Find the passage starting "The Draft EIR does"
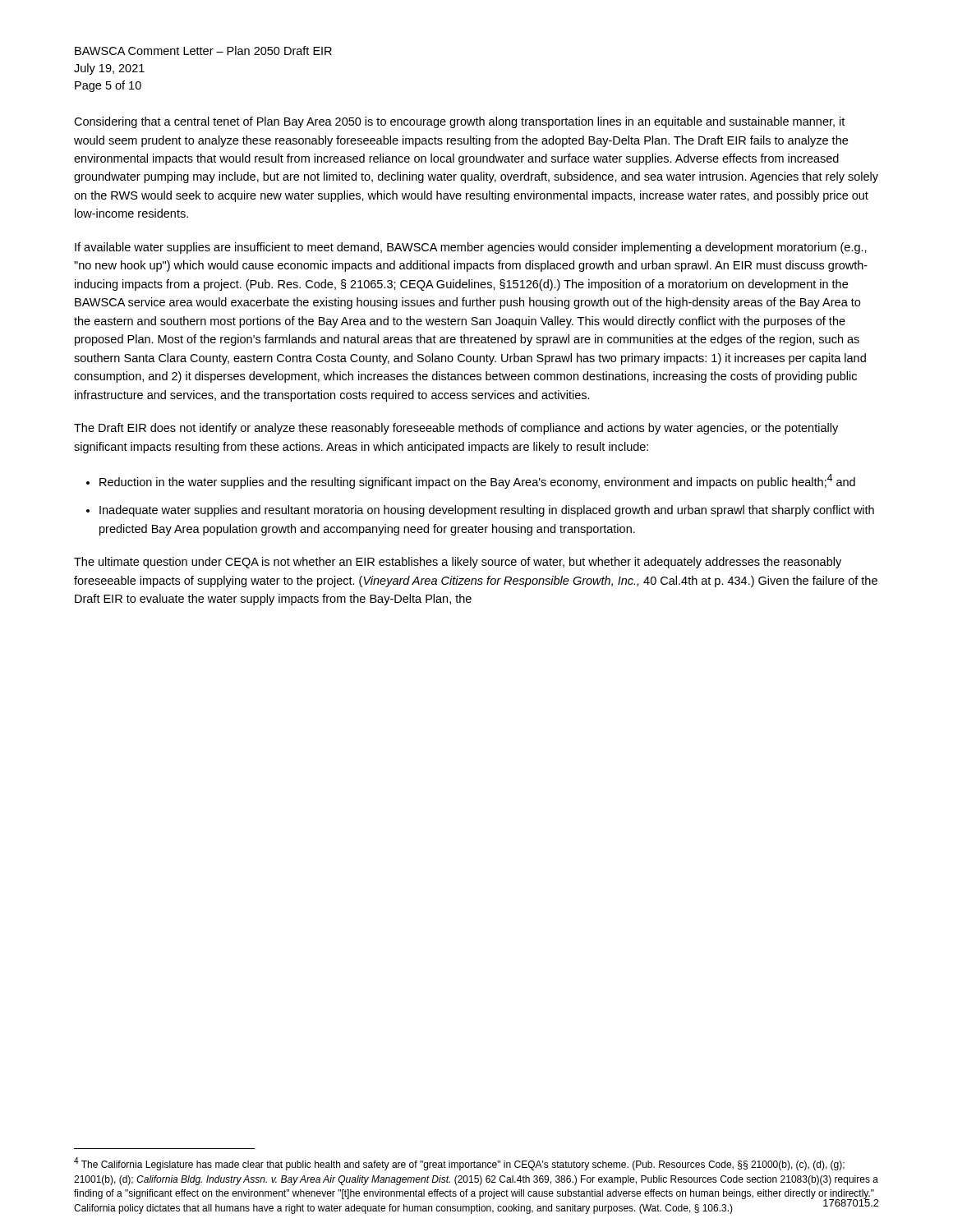This screenshot has height=1232, width=953. tap(476, 437)
